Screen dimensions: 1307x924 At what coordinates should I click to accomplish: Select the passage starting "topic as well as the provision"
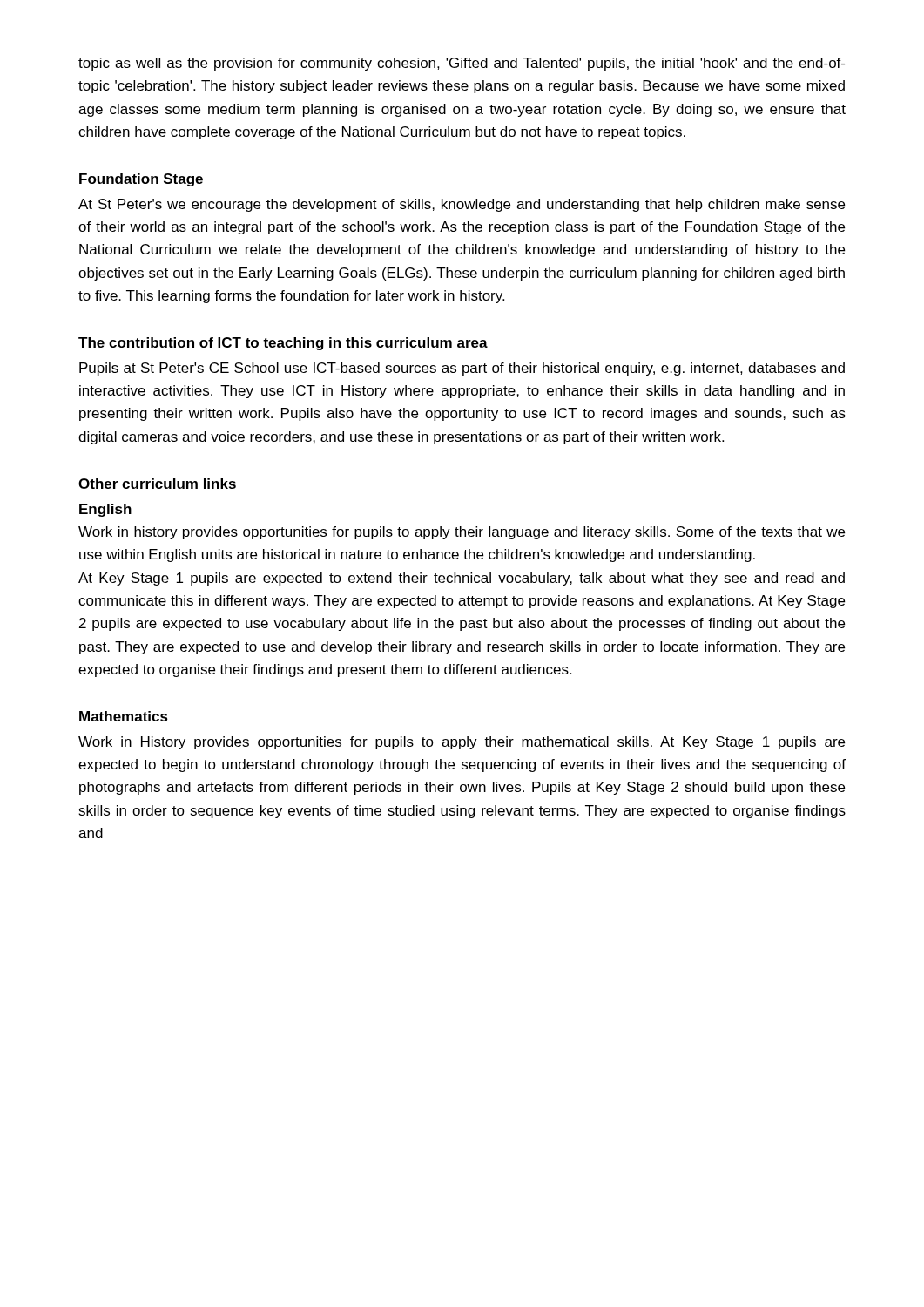(x=462, y=98)
